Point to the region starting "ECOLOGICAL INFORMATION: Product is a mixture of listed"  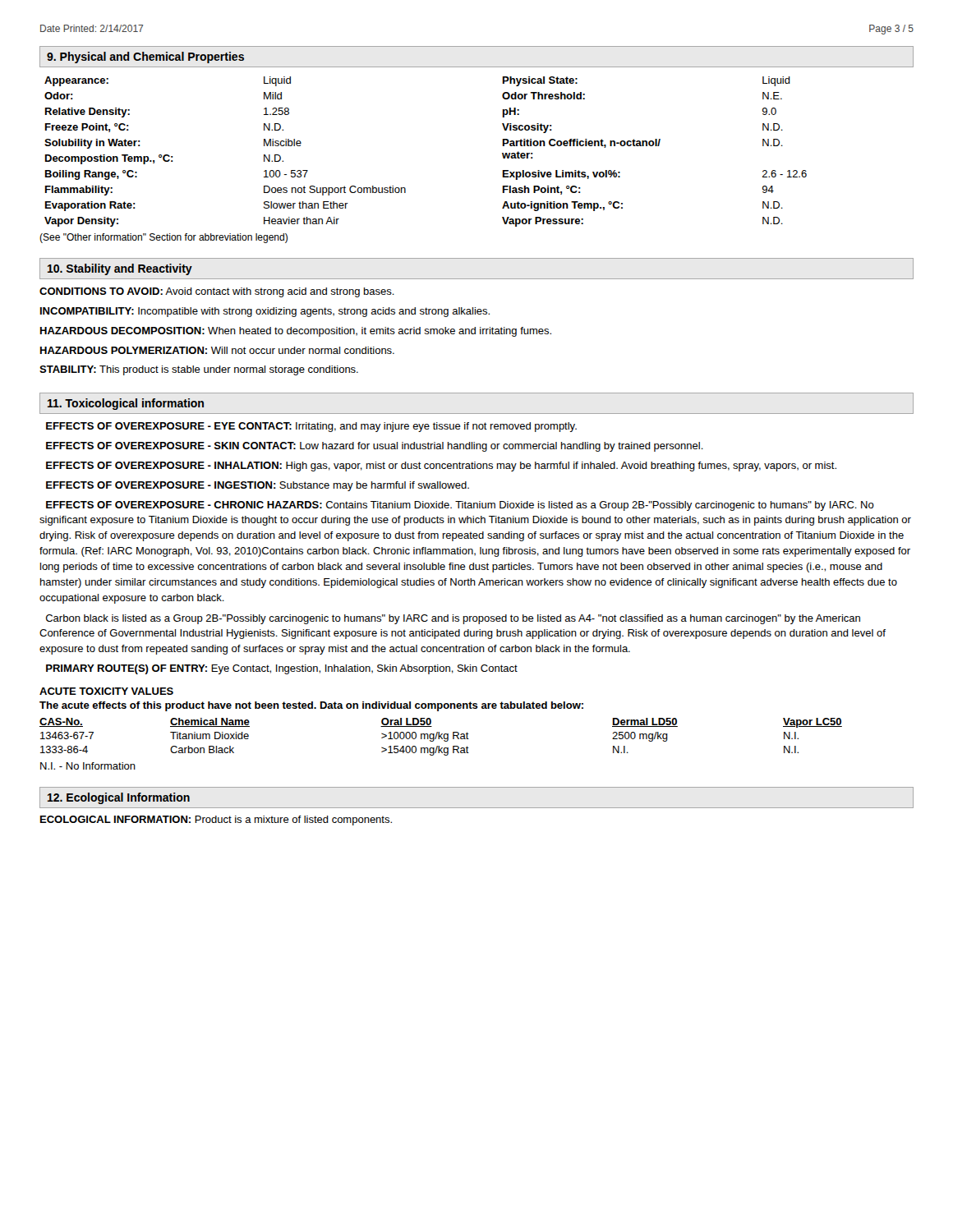216,819
